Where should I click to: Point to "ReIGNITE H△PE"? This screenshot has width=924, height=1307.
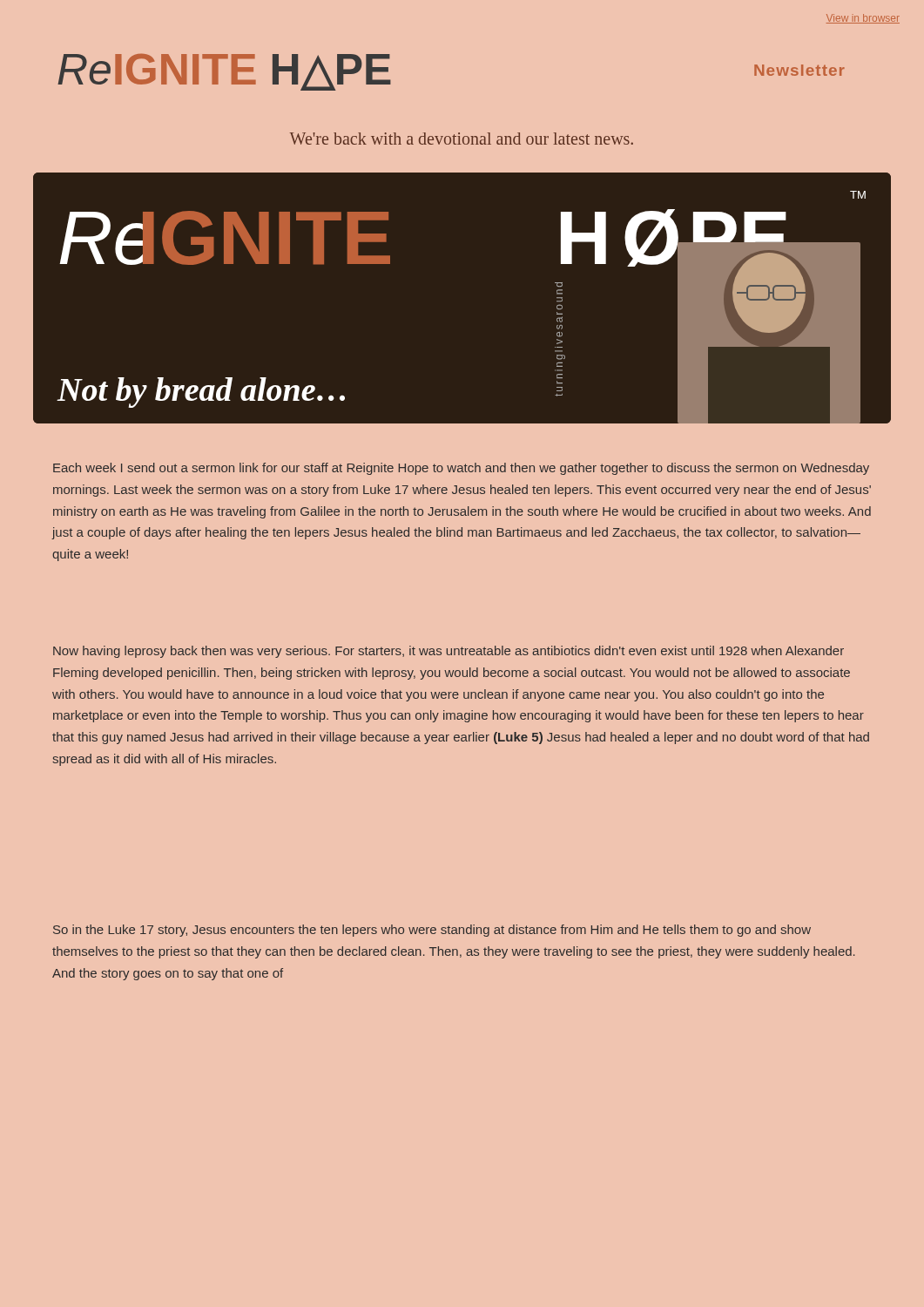(x=224, y=70)
